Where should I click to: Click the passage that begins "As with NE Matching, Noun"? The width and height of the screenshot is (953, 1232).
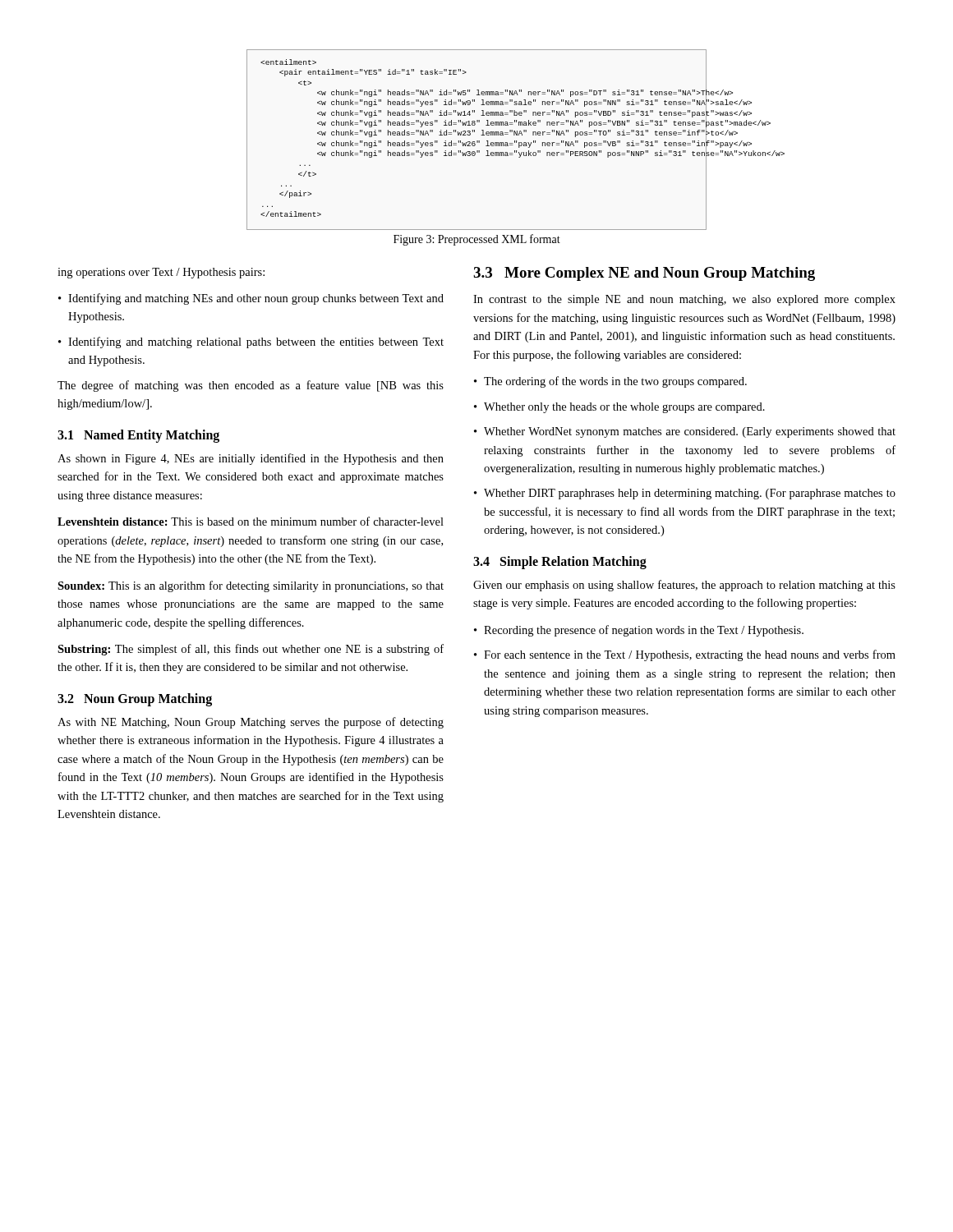251,768
